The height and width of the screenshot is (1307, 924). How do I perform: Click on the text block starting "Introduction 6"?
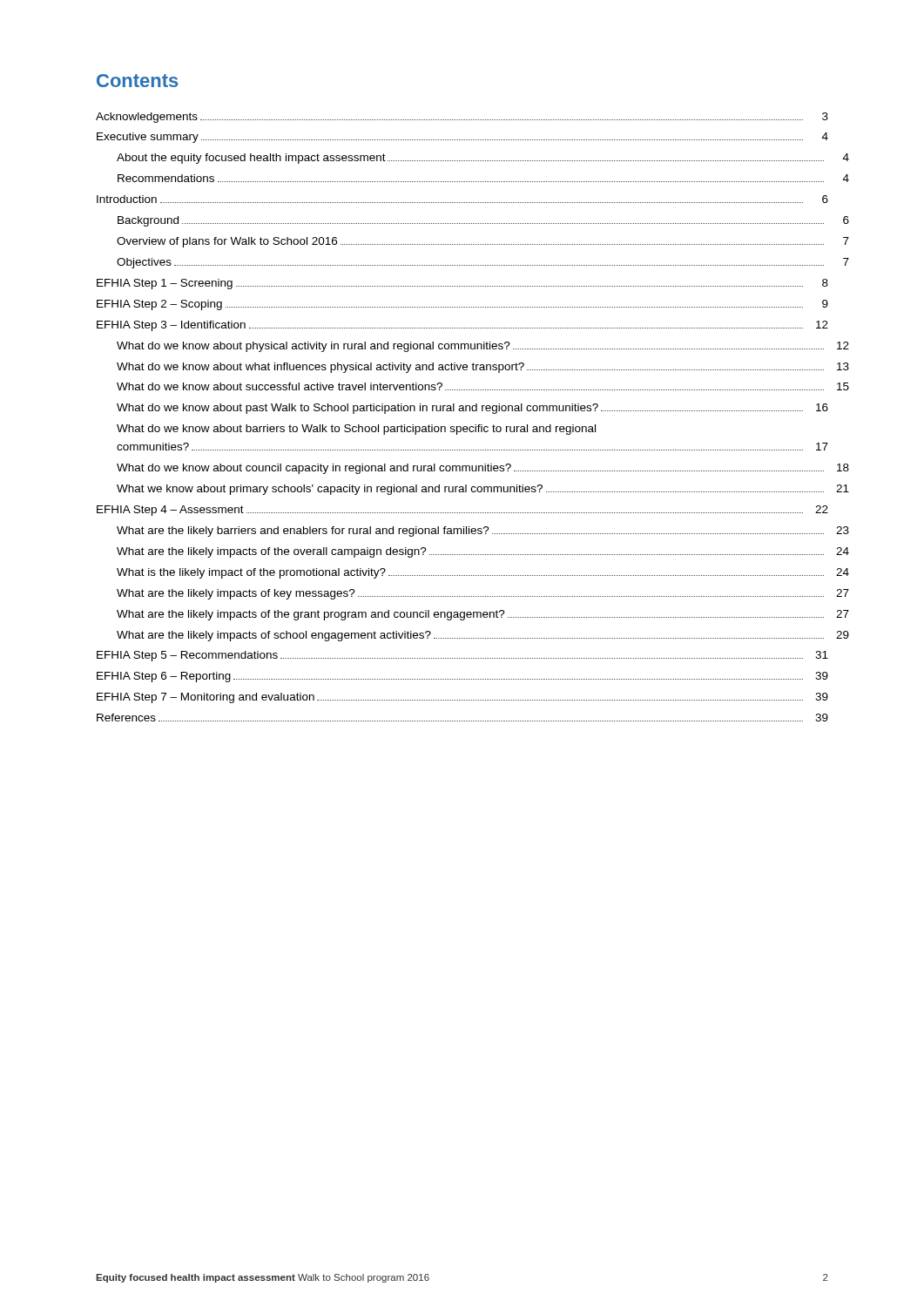coord(462,200)
